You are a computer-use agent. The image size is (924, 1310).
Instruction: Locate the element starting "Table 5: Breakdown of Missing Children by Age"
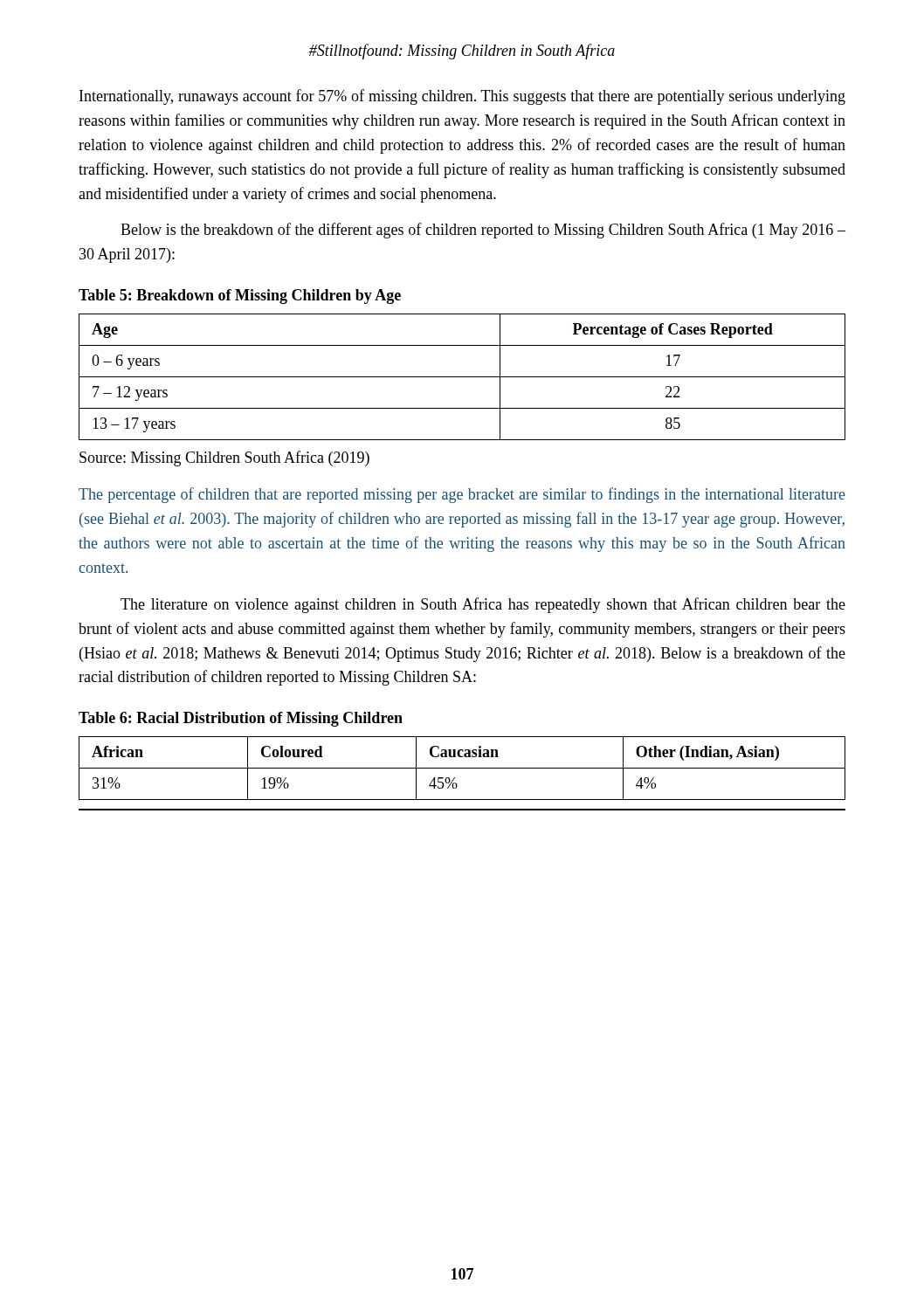tap(240, 295)
